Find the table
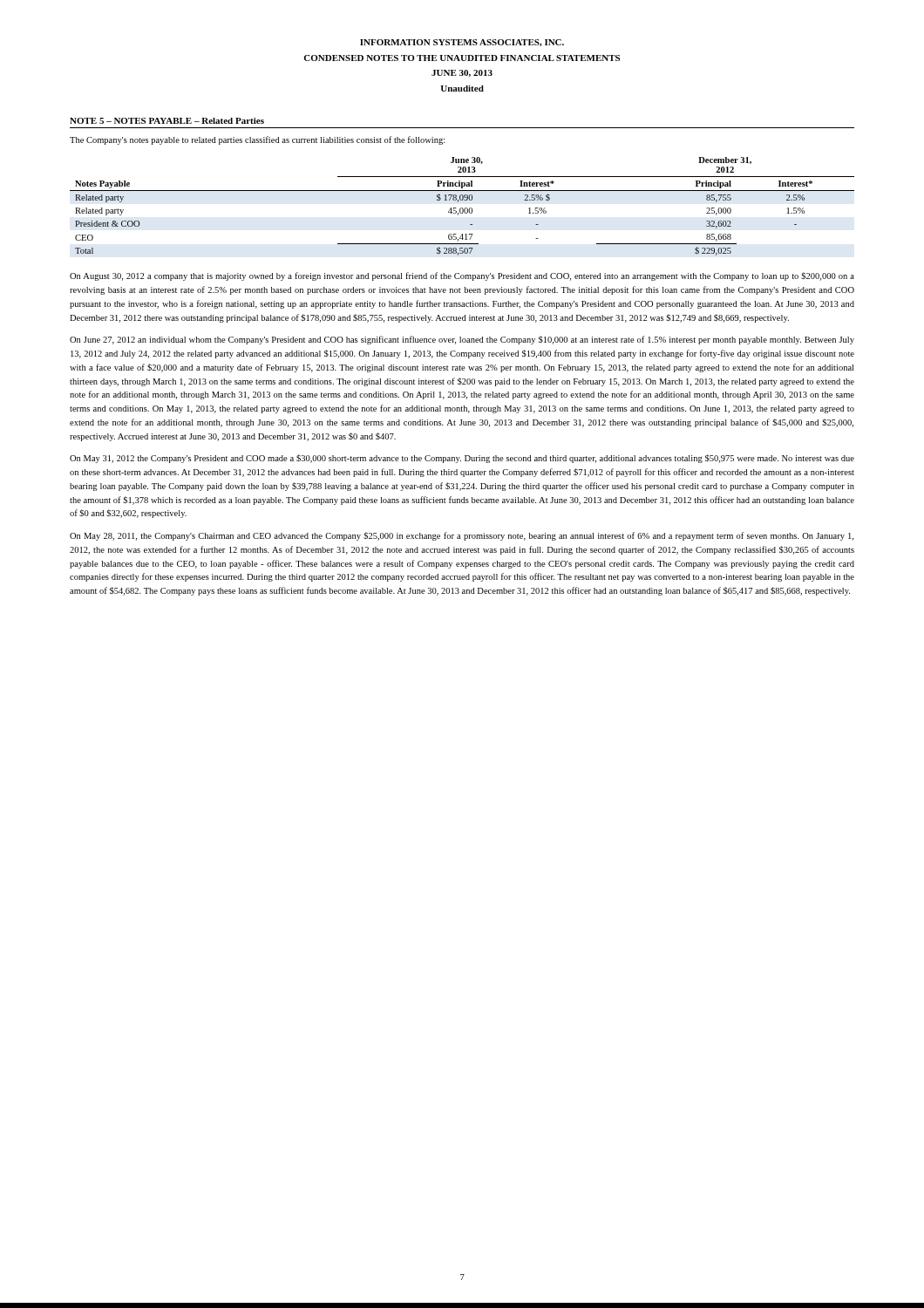924x1308 pixels. point(462,206)
